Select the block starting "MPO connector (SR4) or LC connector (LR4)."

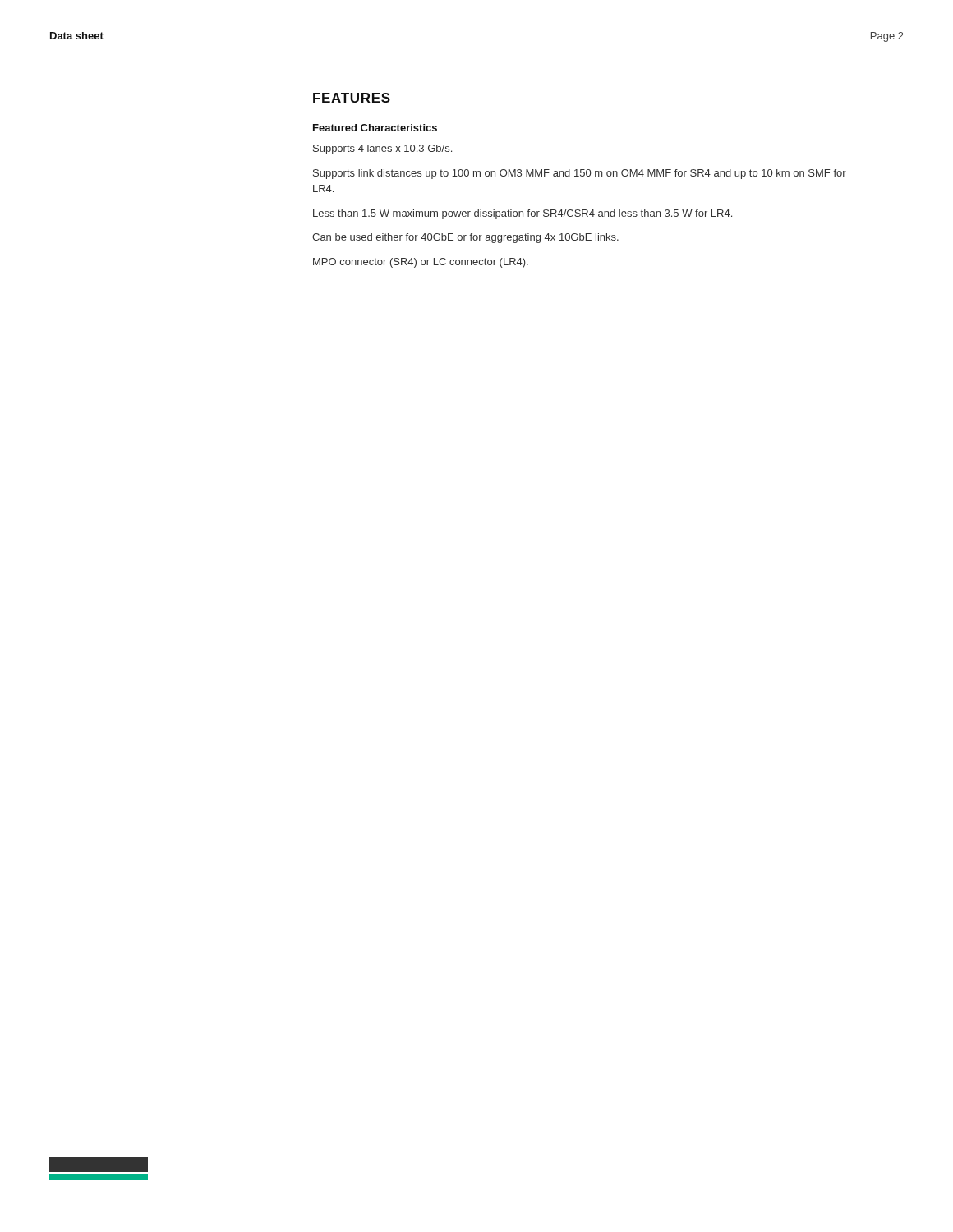pyautogui.click(x=421, y=261)
